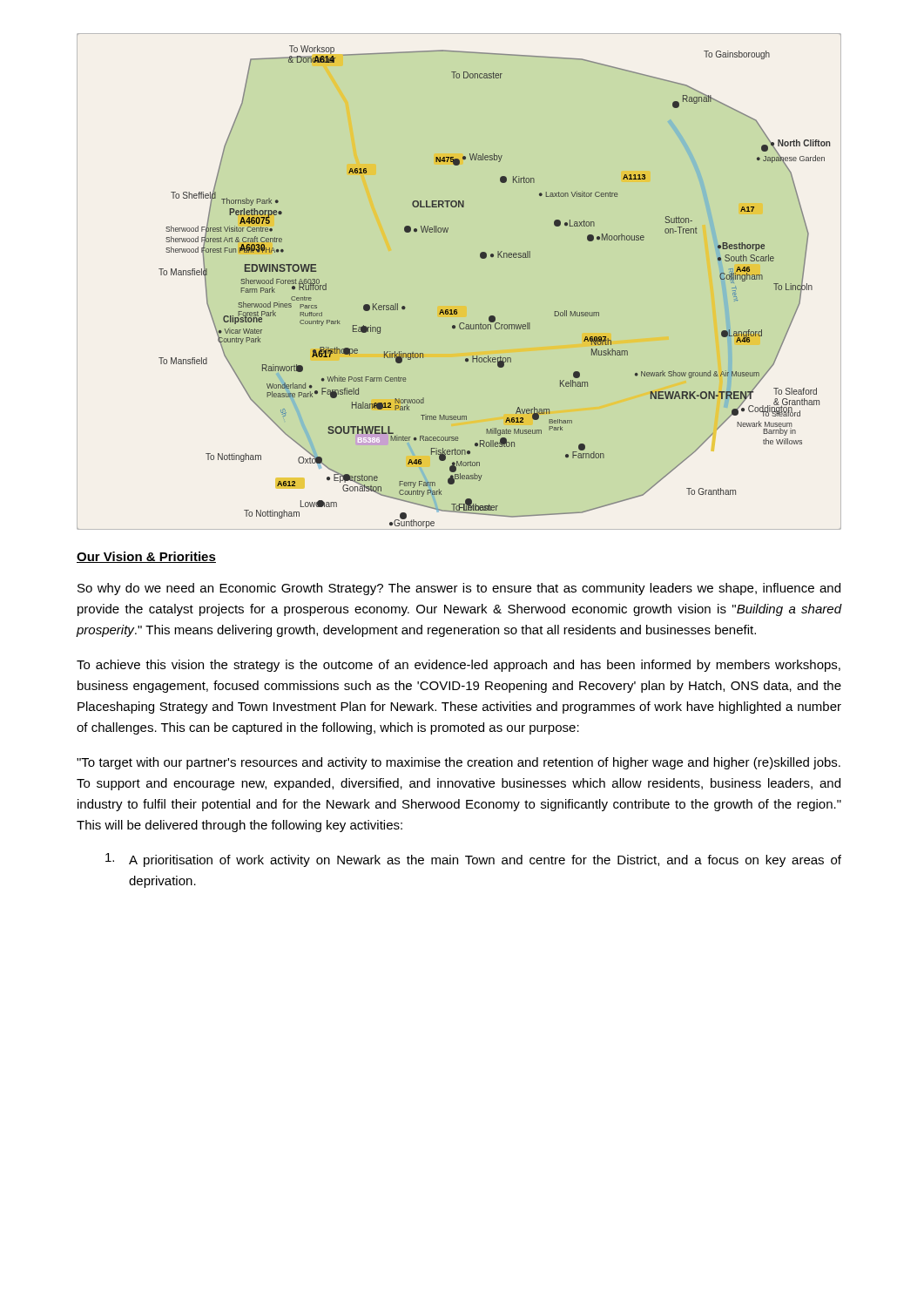The height and width of the screenshot is (1307, 924).
Task: Locate the section header that opens with "Our Vision & Priorities So why"
Action: pos(459,720)
